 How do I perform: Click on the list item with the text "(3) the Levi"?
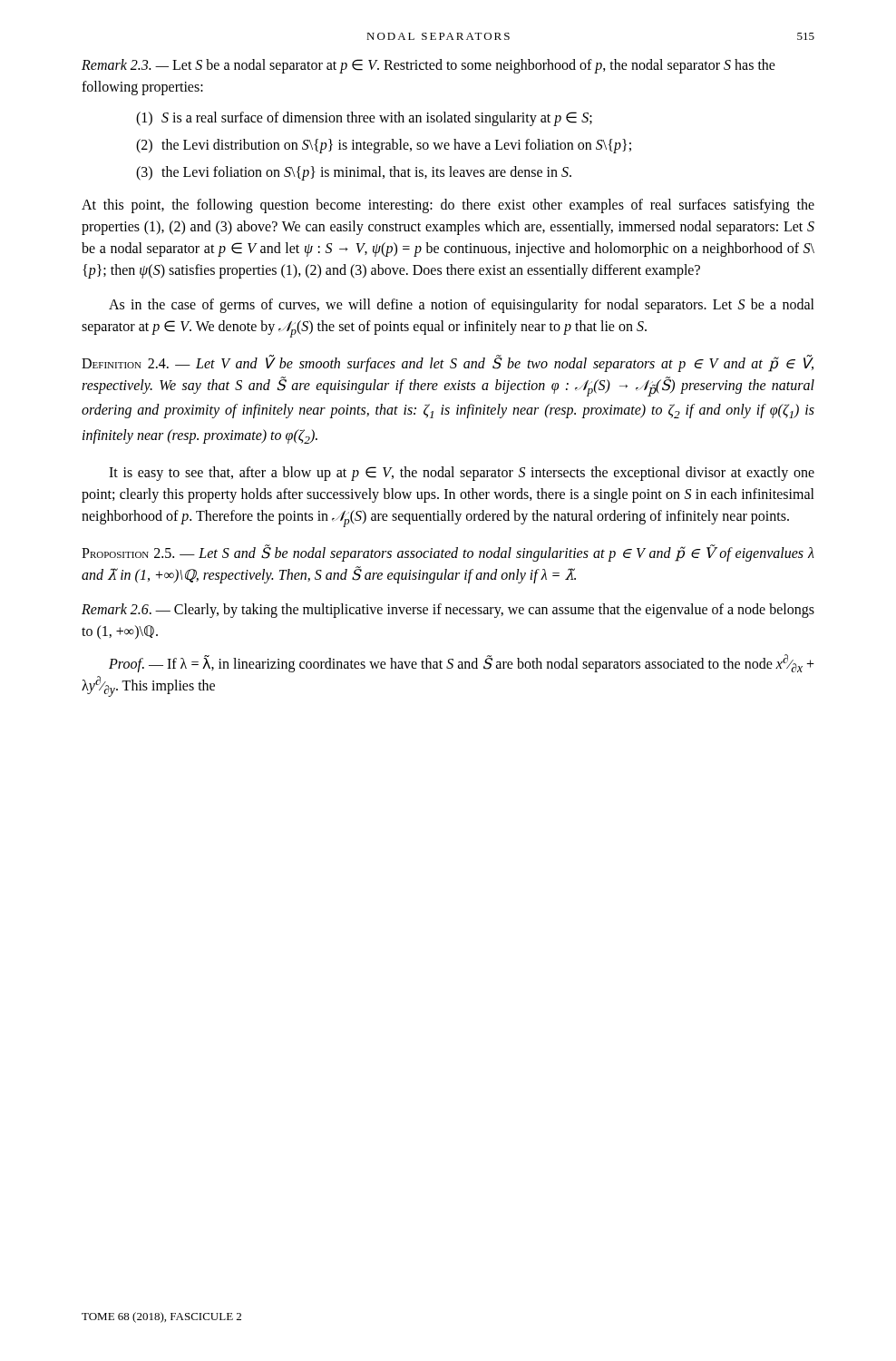[x=475, y=172]
